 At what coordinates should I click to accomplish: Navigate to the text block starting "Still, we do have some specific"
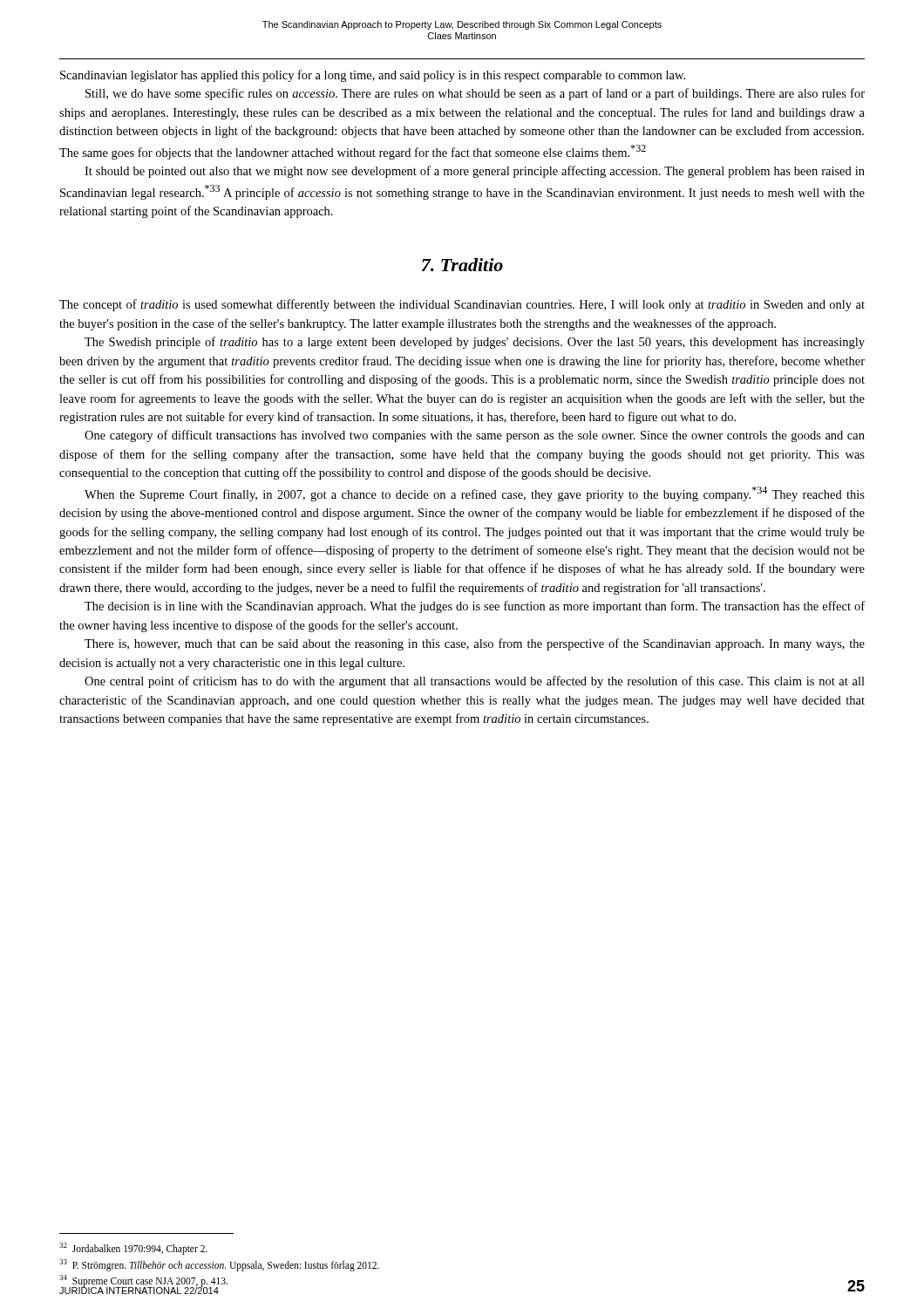coord(462,124)
